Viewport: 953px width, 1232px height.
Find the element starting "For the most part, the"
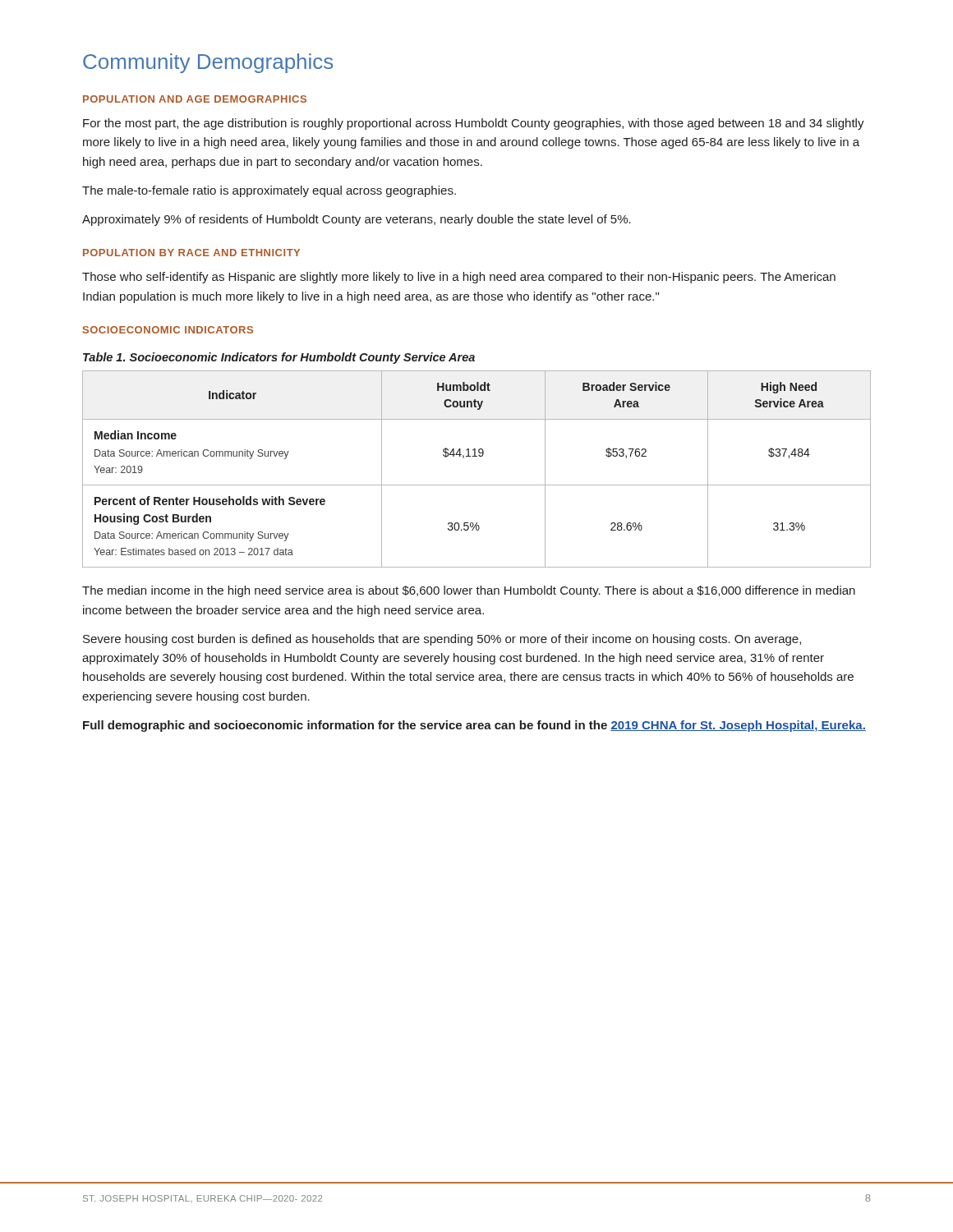[x=476, y=142]
